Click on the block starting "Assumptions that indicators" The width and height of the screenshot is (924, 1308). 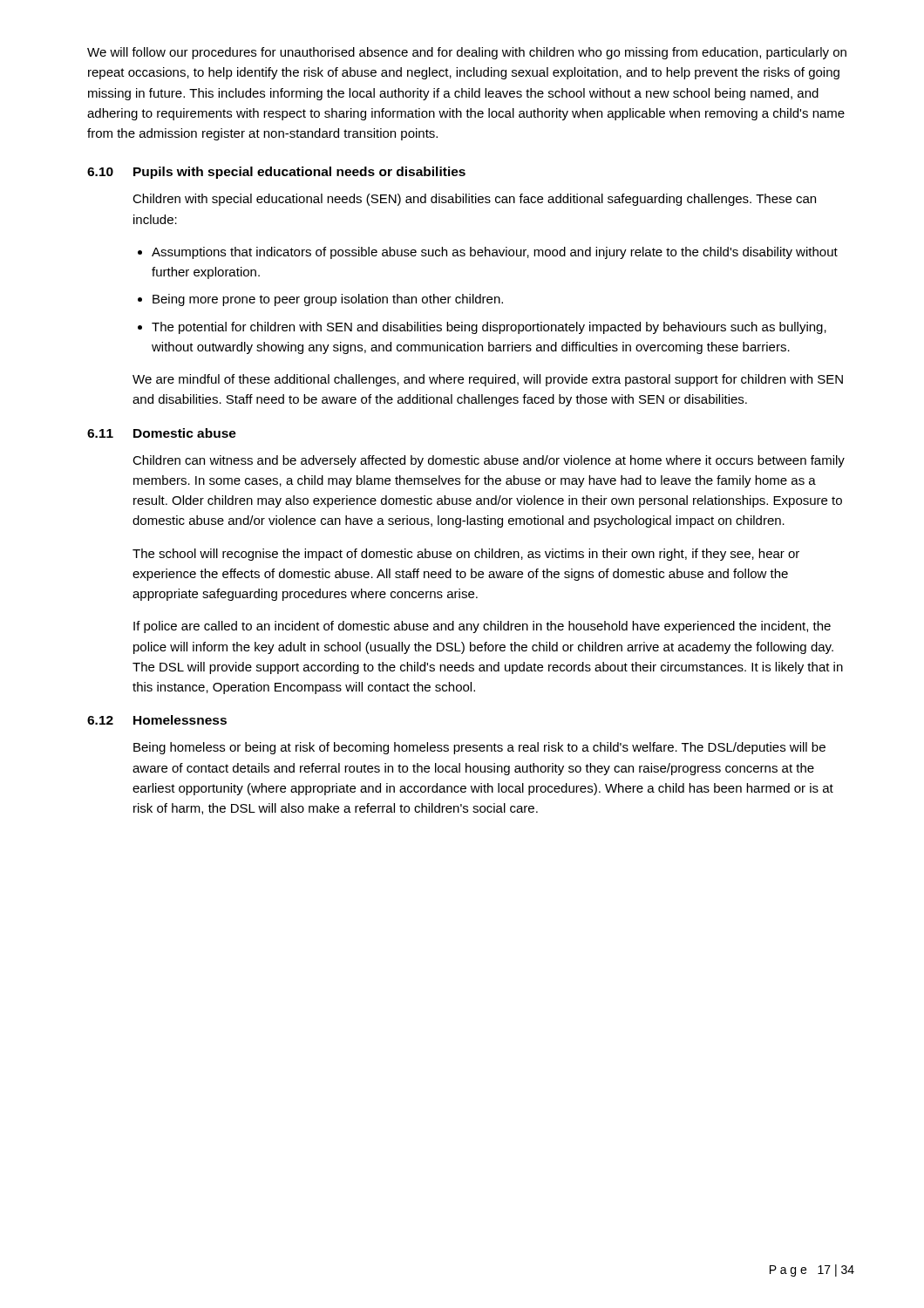tap(495, 261)
